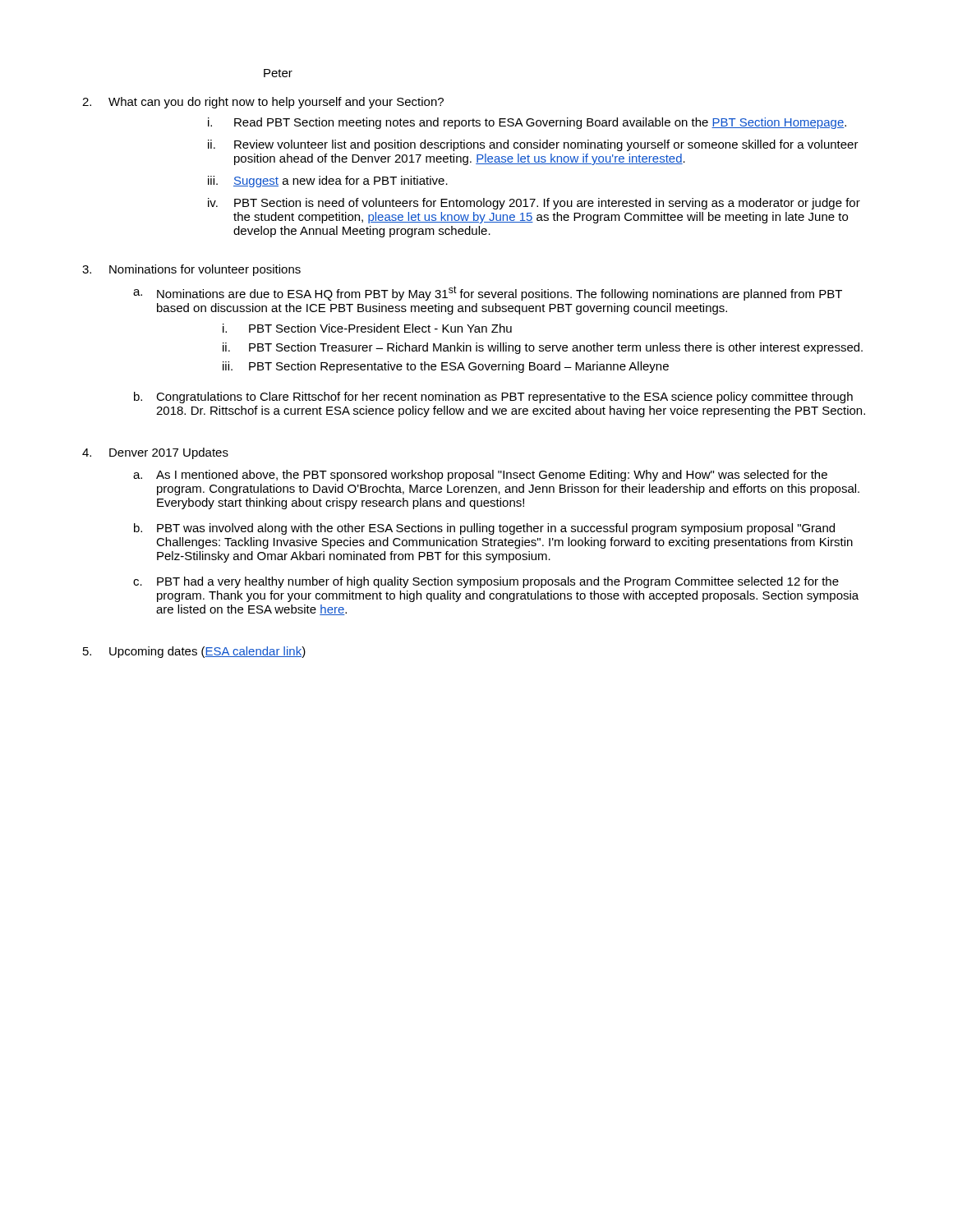Click the passage that begins "b. PBT was involved along"
Image resolution: width=953 pixels, height=1232 pixels.
click(x=502, y=542)
